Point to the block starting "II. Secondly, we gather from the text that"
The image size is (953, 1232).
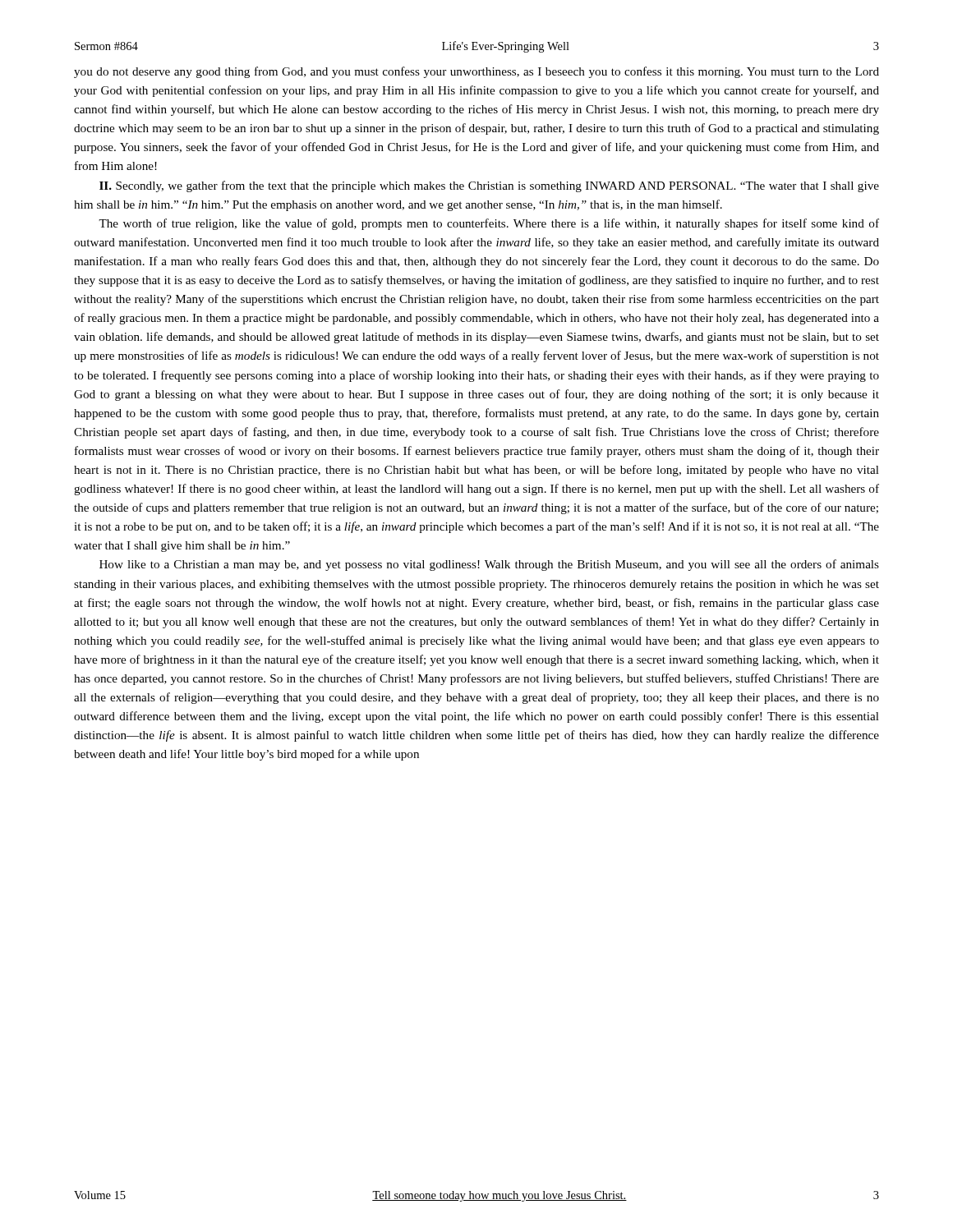click(476, 194)
